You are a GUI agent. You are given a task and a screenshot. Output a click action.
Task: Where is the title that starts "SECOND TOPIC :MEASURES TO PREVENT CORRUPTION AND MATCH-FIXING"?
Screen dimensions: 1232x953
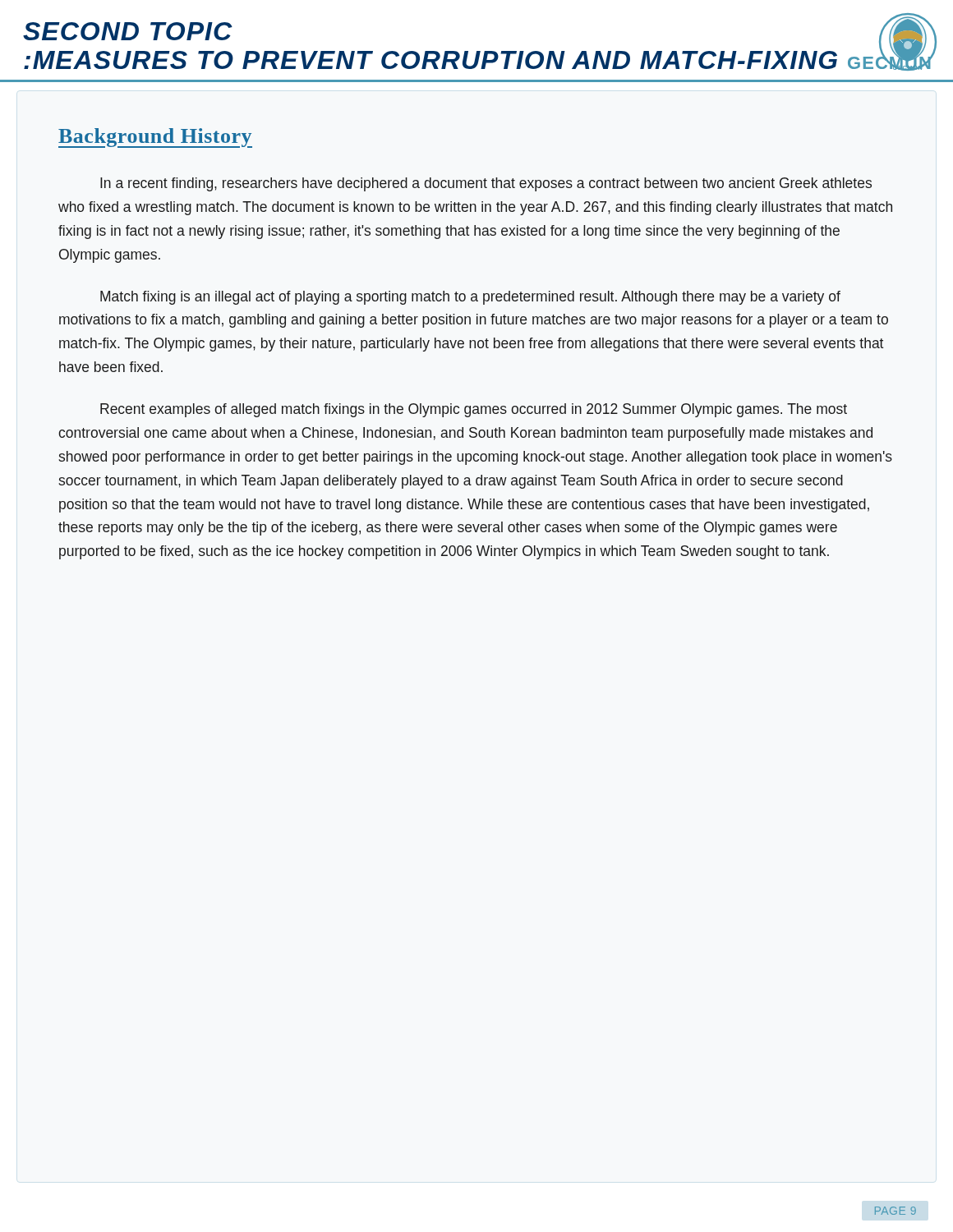[476, 40]
